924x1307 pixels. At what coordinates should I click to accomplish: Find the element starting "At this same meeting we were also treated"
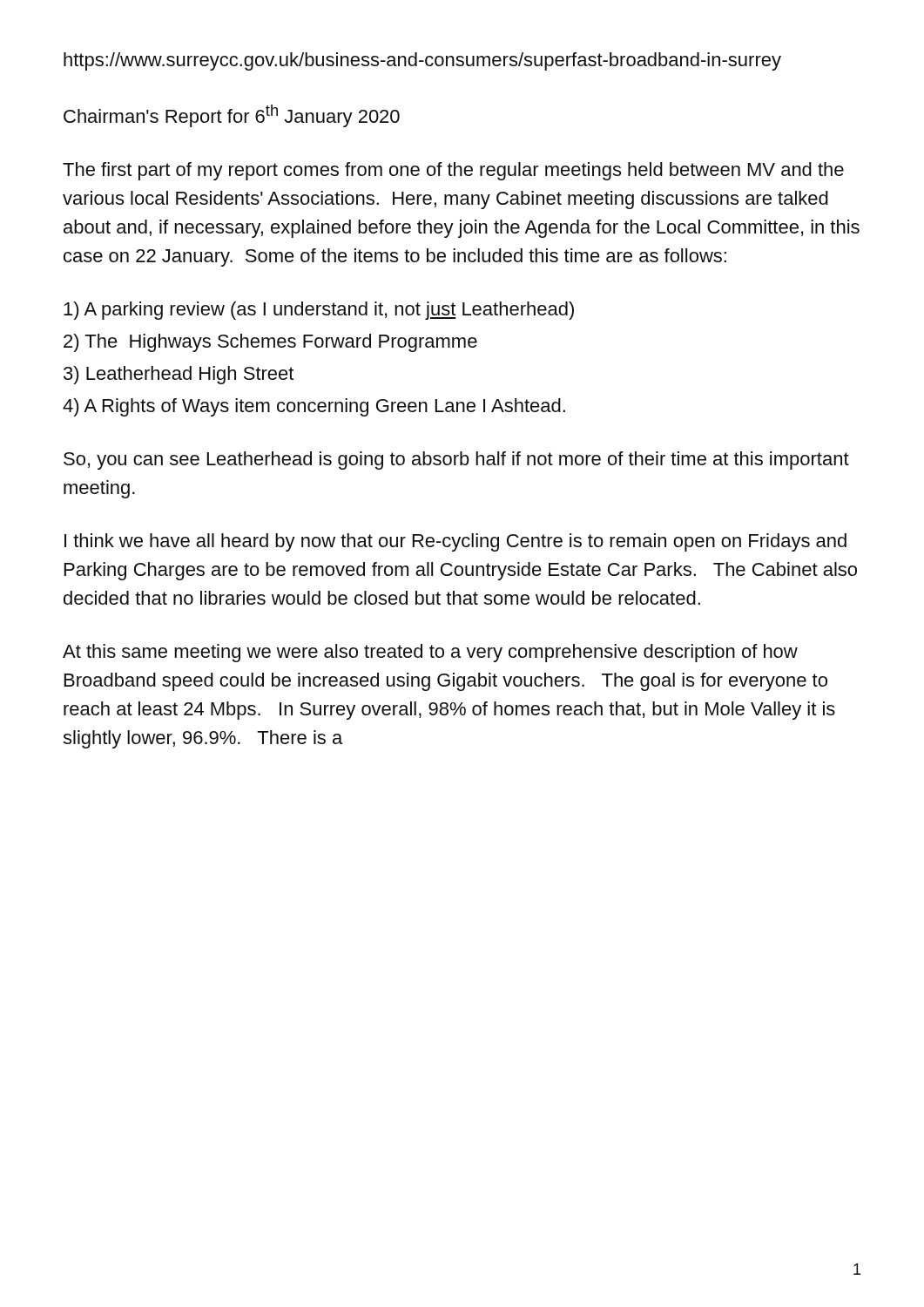tap(449, 695)
